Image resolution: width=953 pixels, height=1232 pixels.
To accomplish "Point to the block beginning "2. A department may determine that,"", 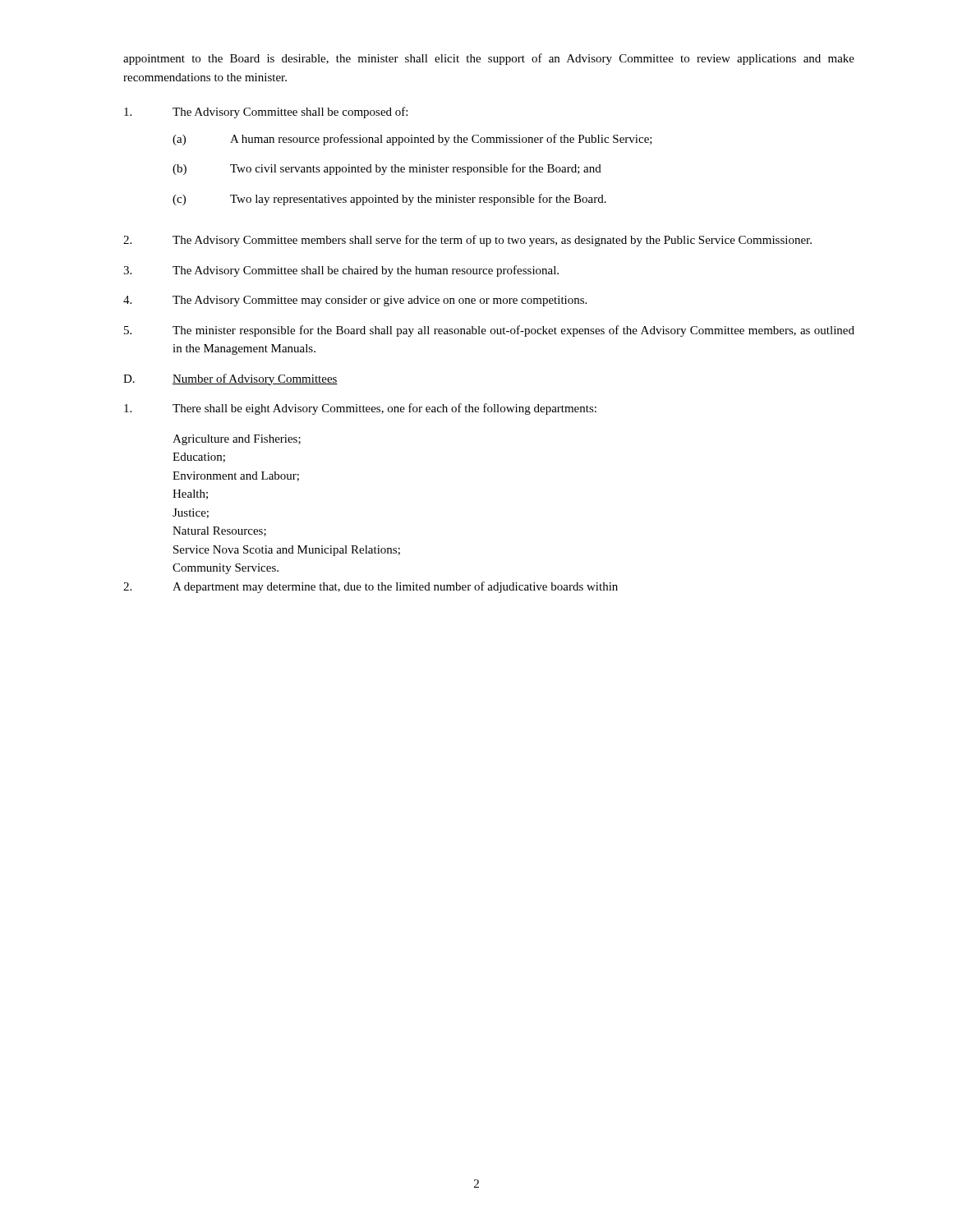I will click(x=489, y=586).
